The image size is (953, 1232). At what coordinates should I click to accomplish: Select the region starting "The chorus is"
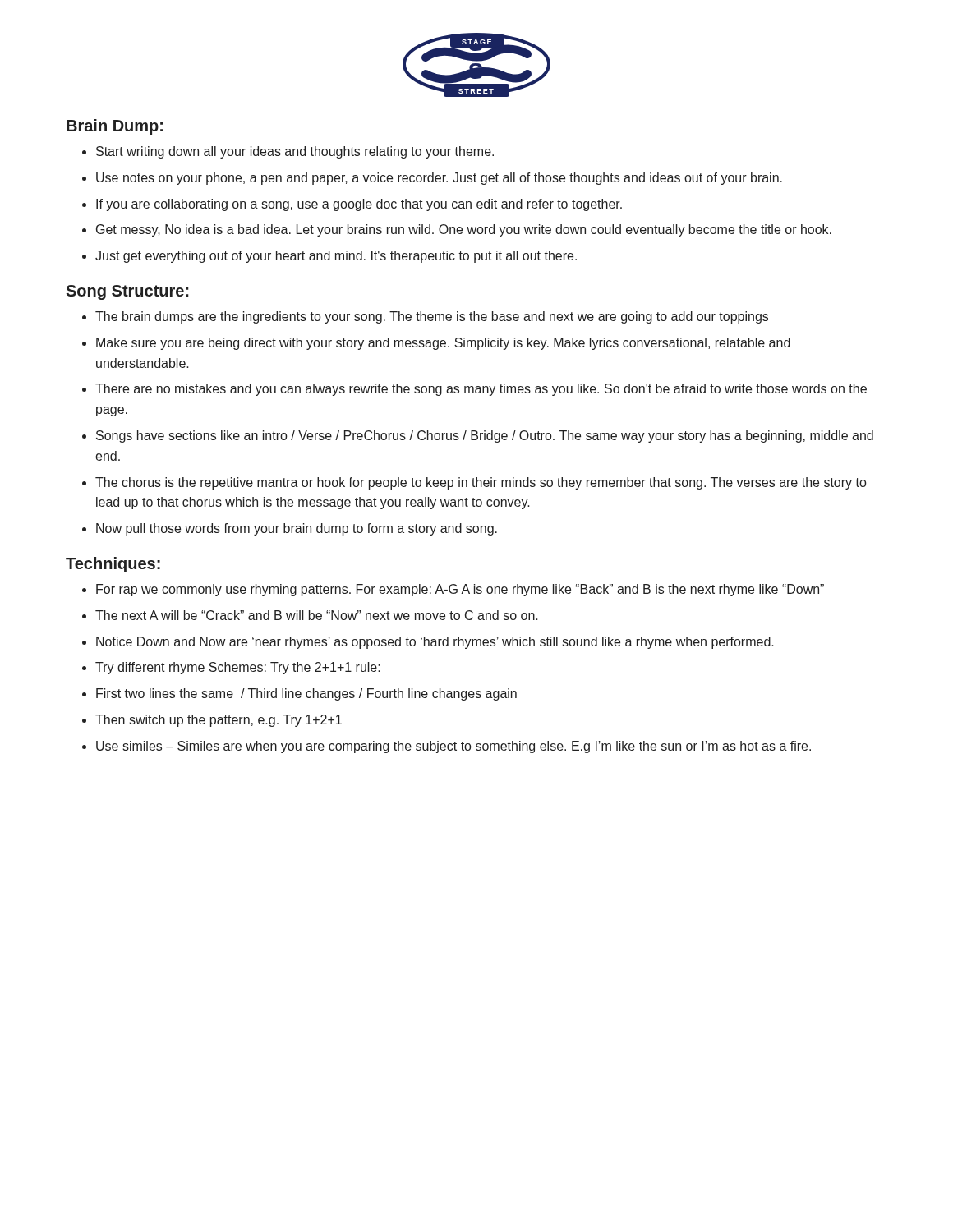click(481, 492)
